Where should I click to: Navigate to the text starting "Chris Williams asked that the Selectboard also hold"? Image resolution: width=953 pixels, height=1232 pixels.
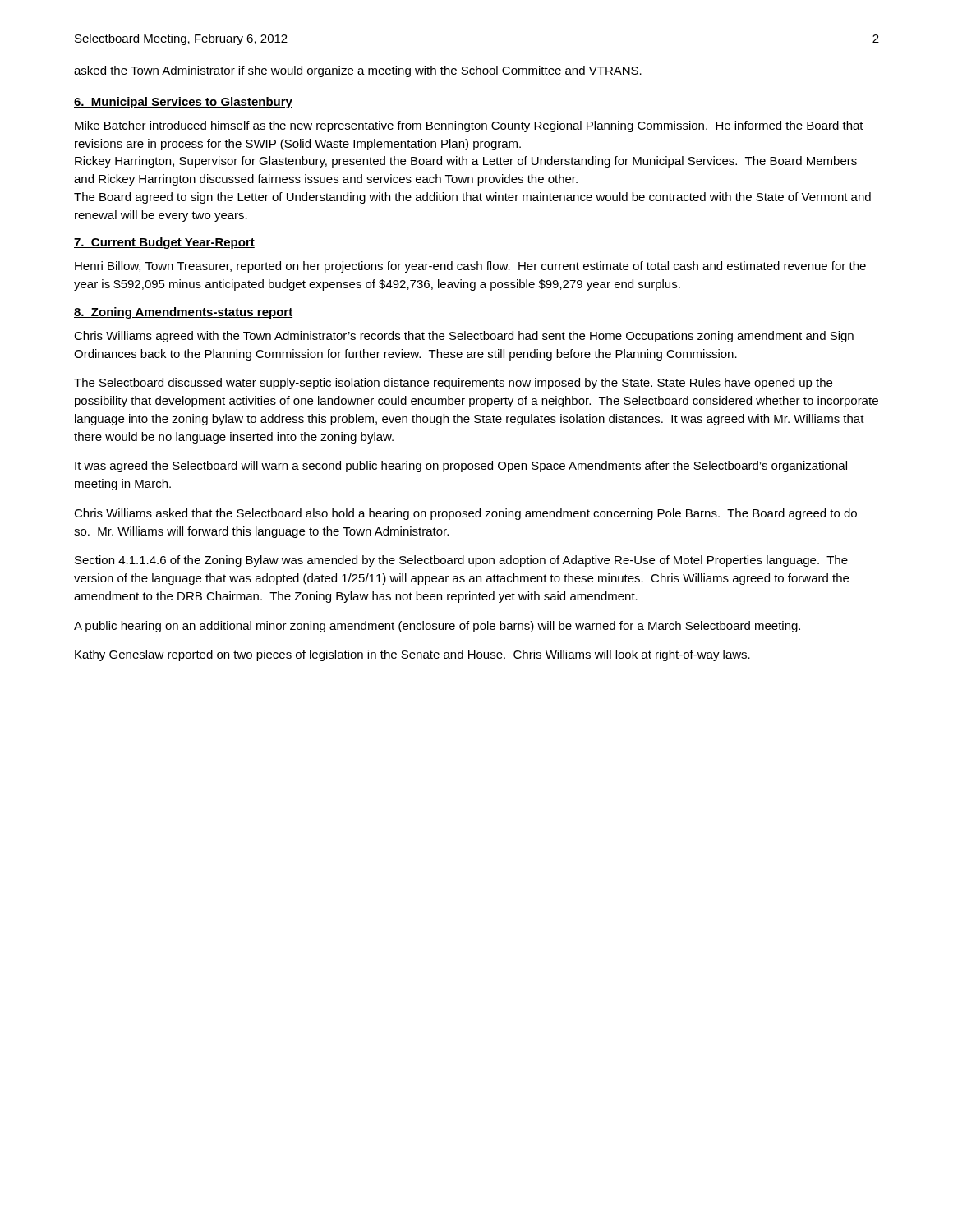click(x=466, y=522)
